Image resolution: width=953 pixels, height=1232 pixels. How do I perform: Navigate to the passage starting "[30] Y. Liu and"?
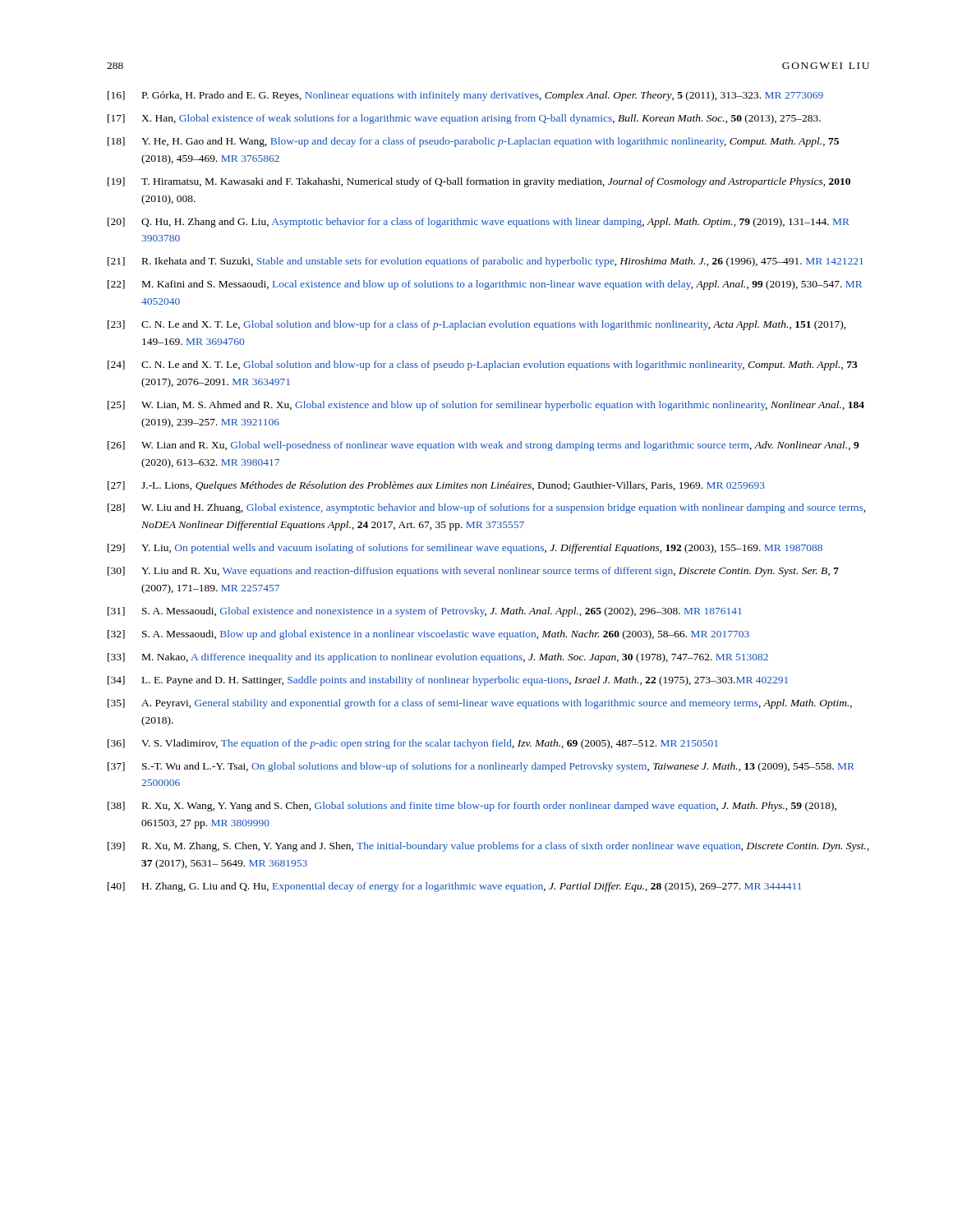click(x=489, y=580)
